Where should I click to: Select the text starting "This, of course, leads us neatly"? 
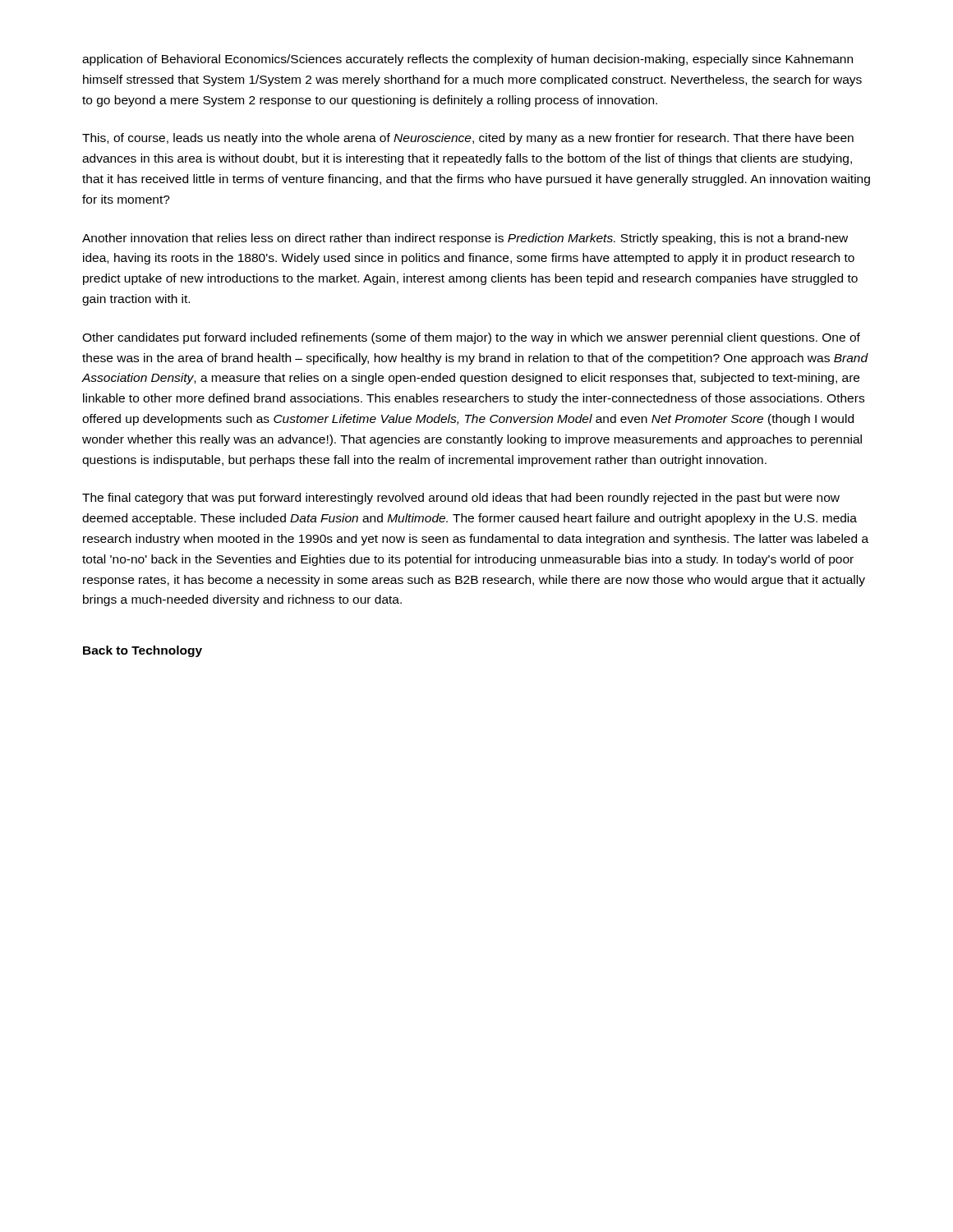(476, 168)
